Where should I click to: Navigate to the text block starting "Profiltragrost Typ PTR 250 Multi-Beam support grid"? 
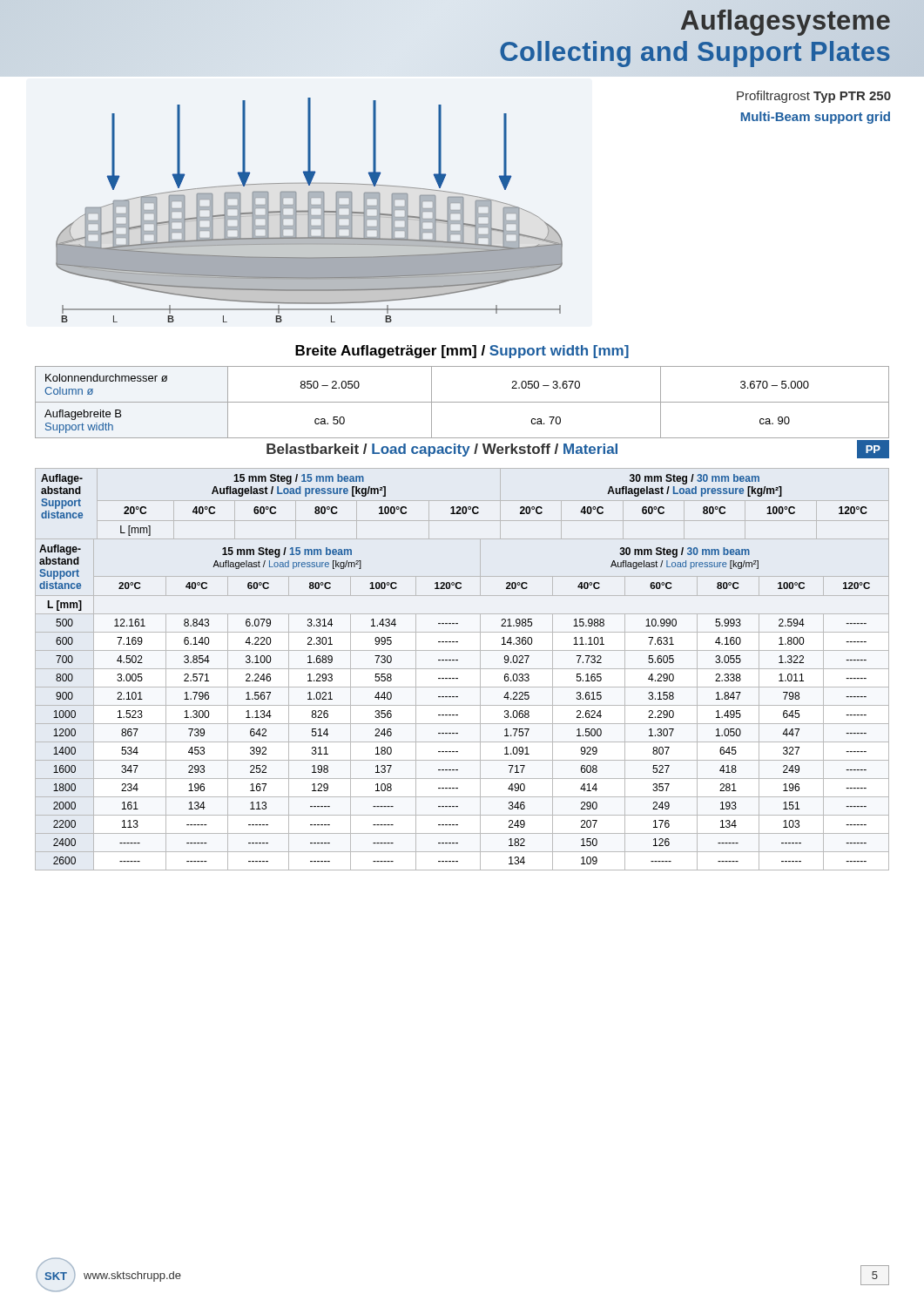813,106
